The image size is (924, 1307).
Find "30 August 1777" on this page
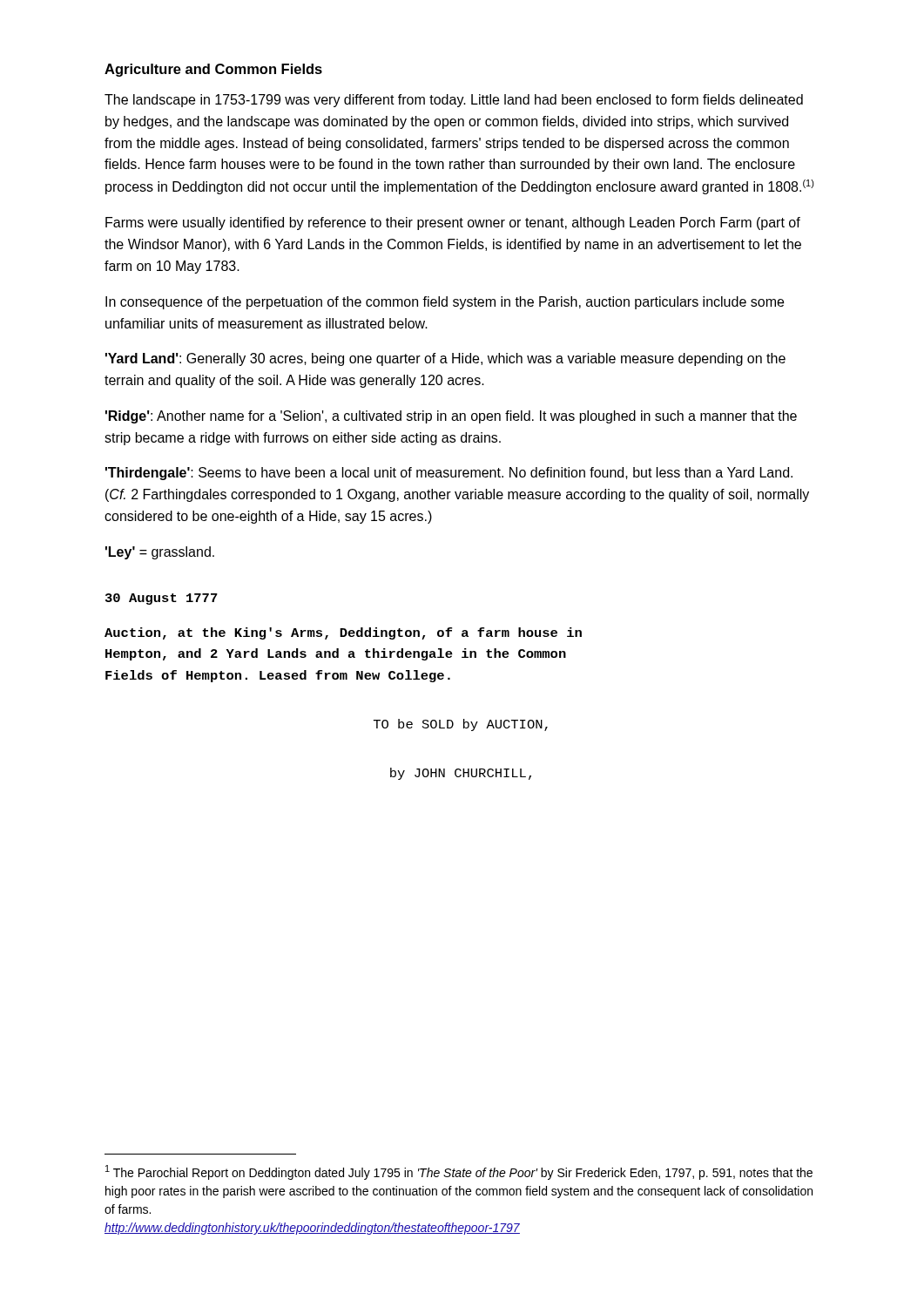[161, 598]
